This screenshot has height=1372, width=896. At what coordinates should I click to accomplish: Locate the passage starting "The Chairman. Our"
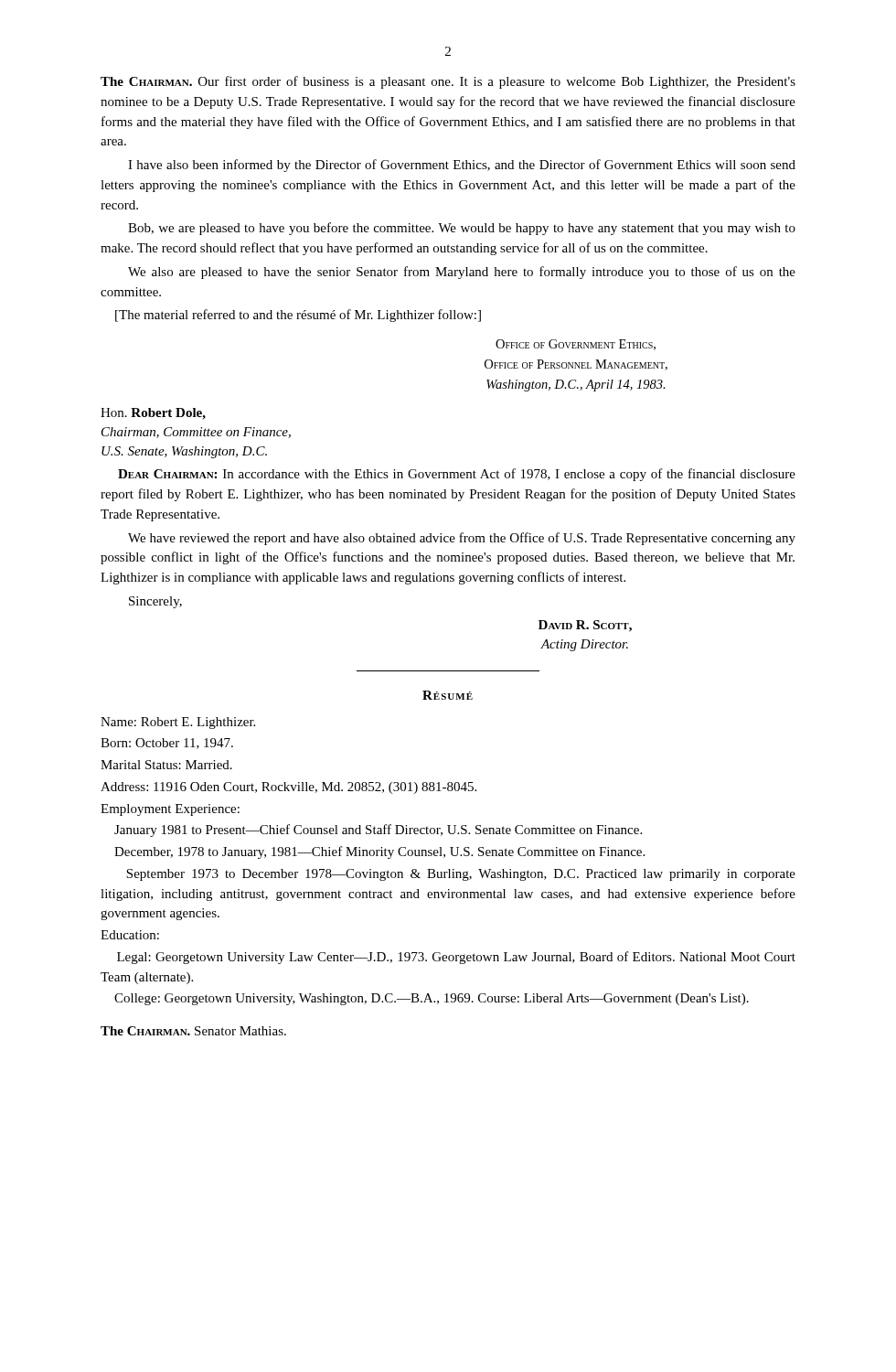pos(448,199)
